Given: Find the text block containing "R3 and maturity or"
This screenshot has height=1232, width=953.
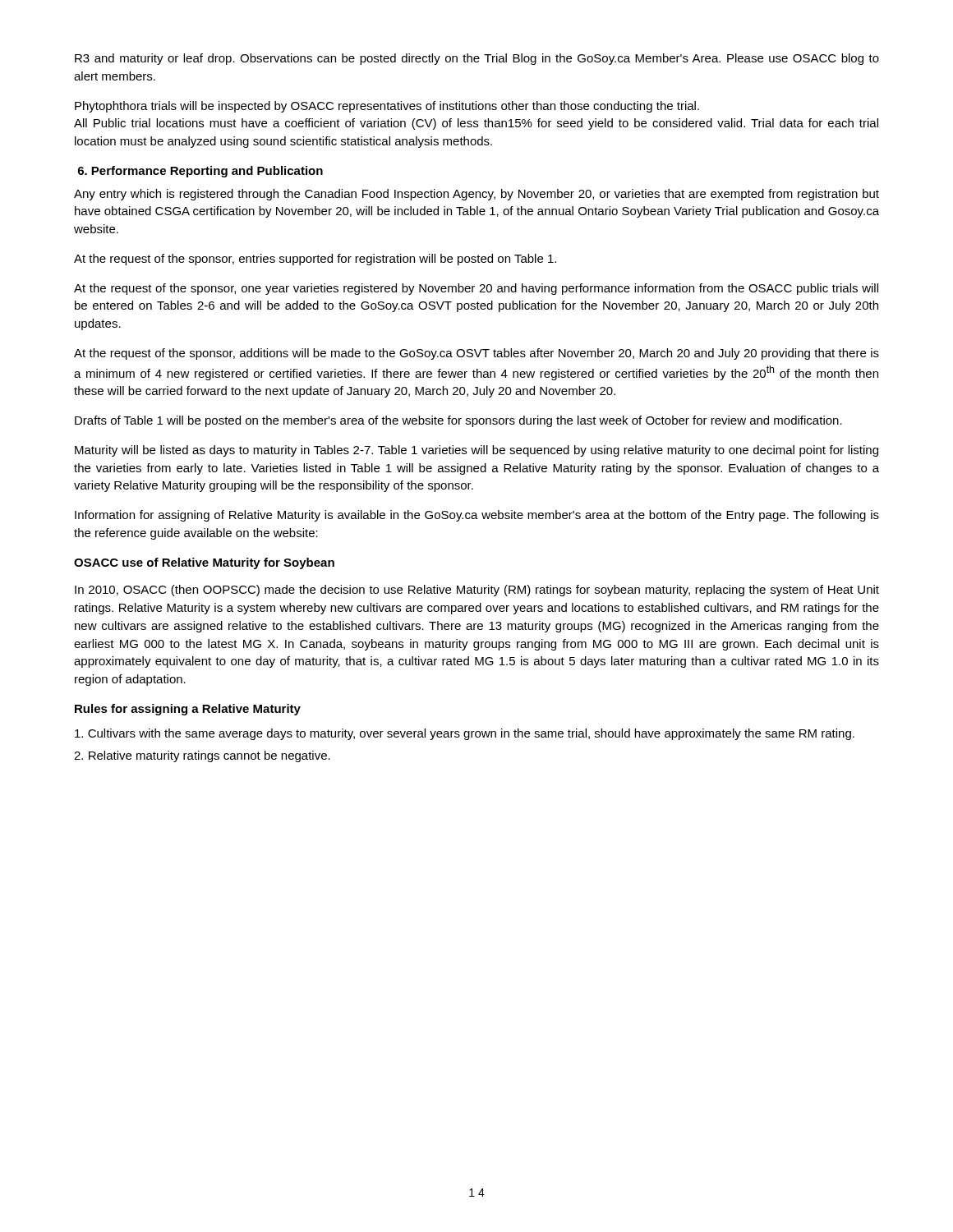Looking at the screenshot, I should click(476, 67).
